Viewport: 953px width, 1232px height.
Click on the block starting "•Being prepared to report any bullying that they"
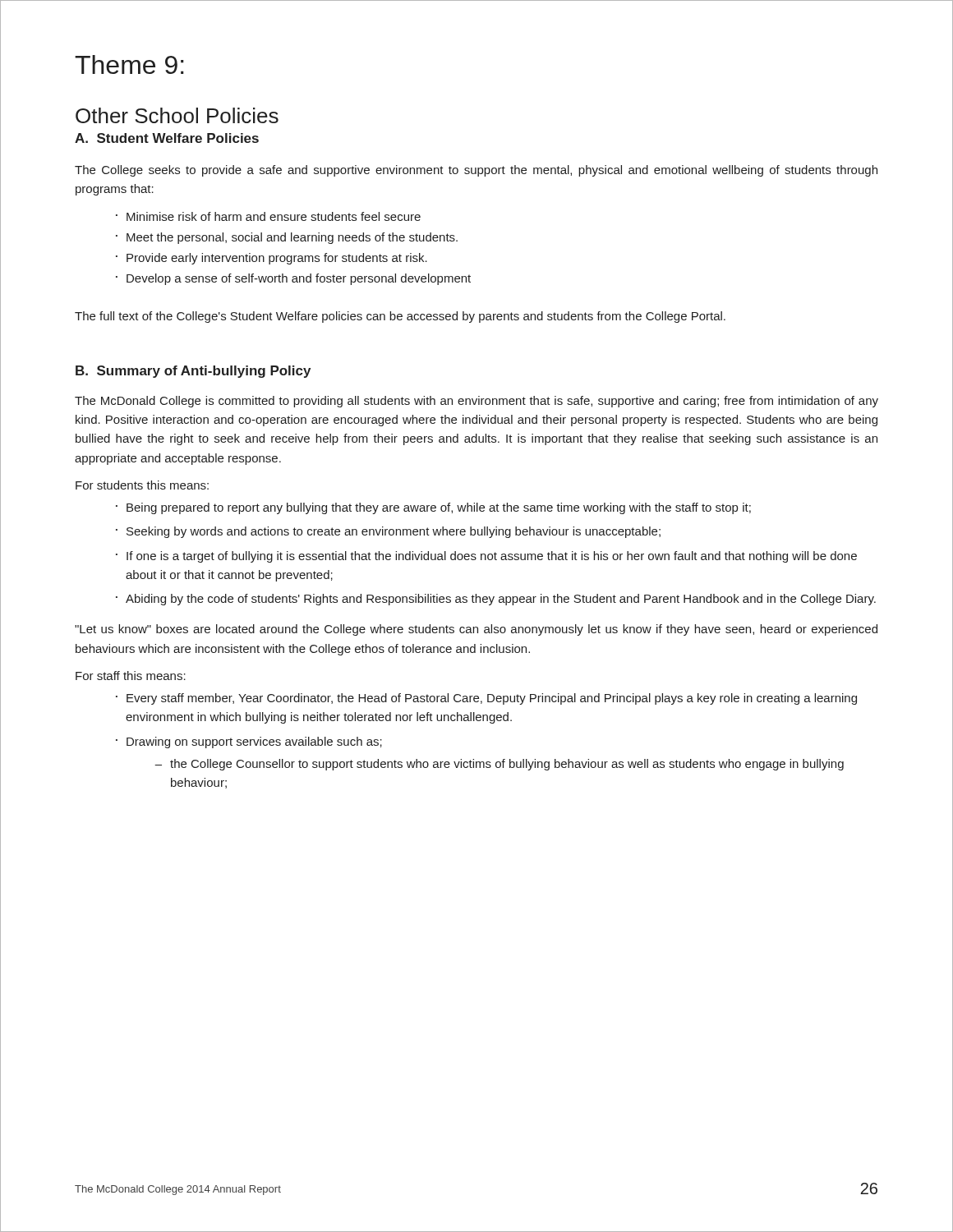[x=493, y=507]
